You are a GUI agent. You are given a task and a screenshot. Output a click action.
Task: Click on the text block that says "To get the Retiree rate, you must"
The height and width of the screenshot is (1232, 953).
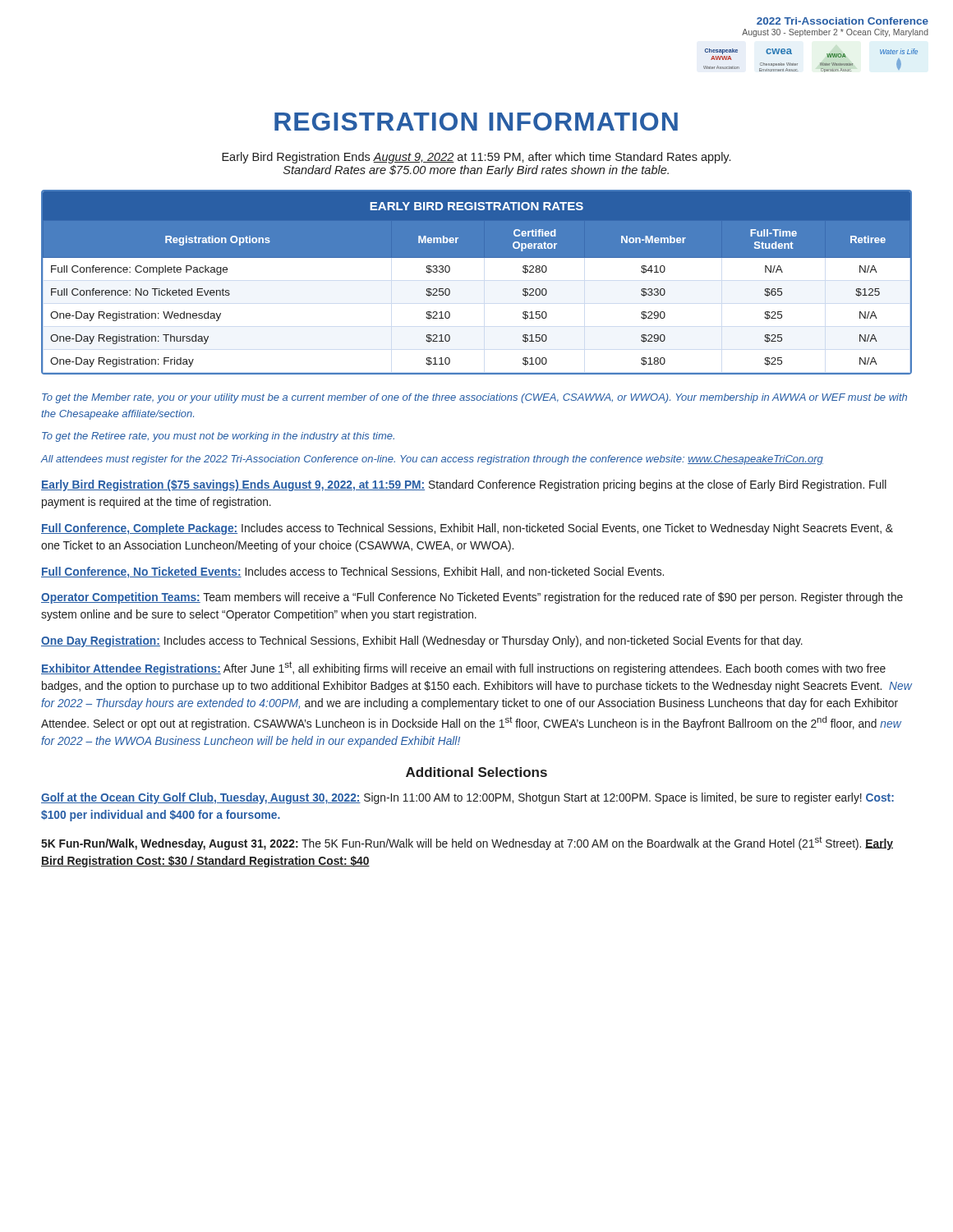[x=218, y=436]
